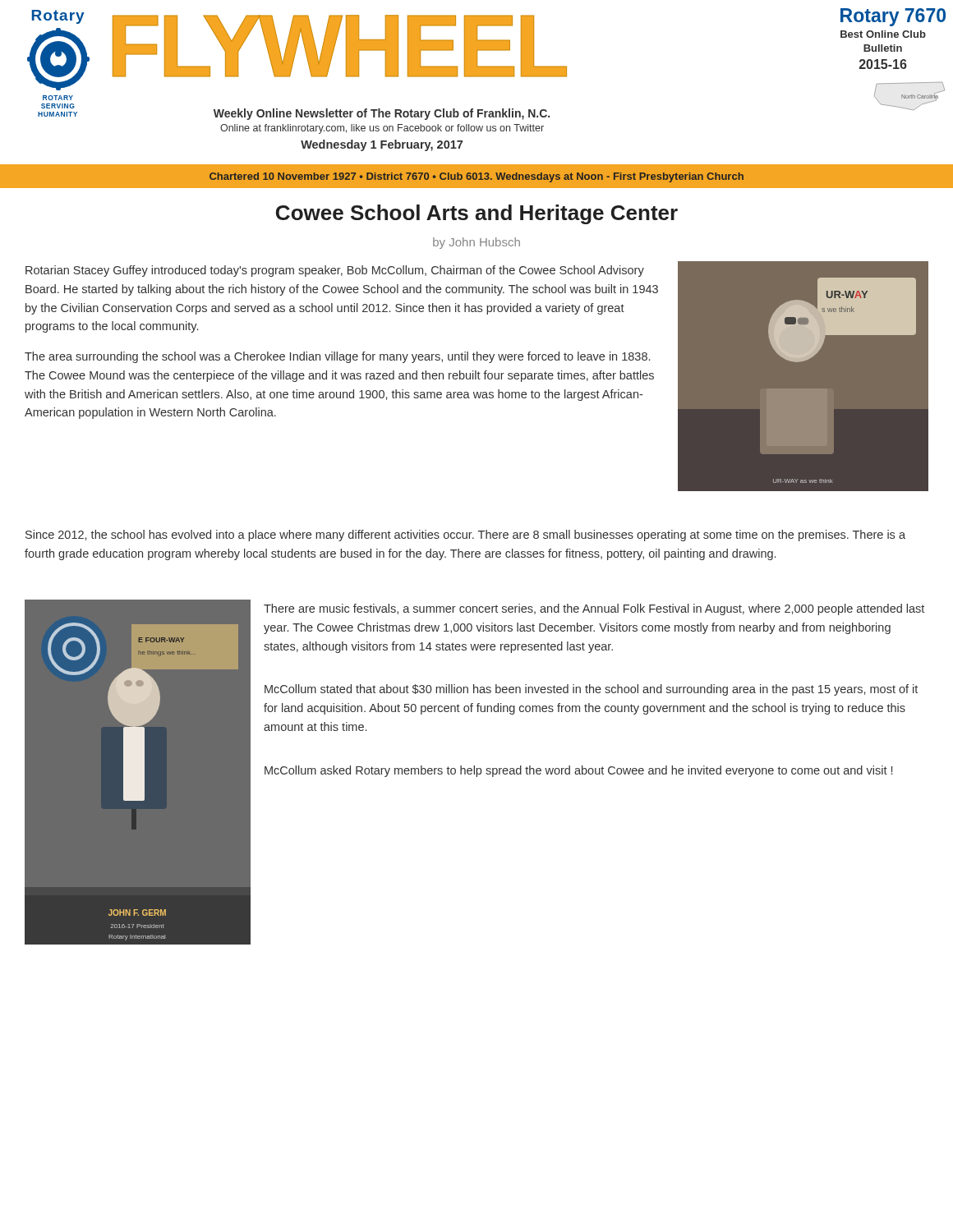Locate the text block starting "Weekly Online Newsletter of The Rotary"
The image size is (953, 1232).
382,129
